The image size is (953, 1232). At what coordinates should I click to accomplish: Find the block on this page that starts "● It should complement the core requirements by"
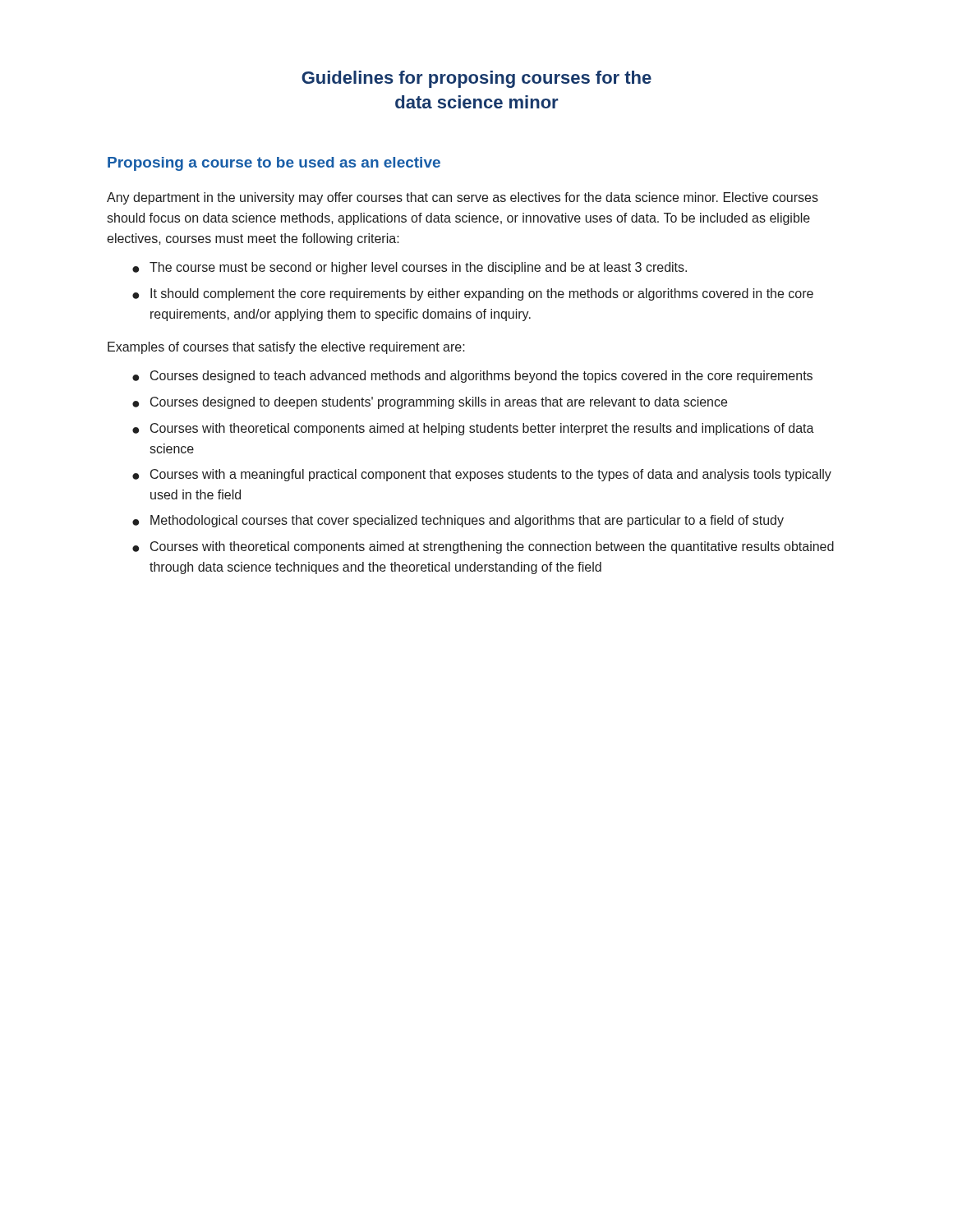coord(489,304)
